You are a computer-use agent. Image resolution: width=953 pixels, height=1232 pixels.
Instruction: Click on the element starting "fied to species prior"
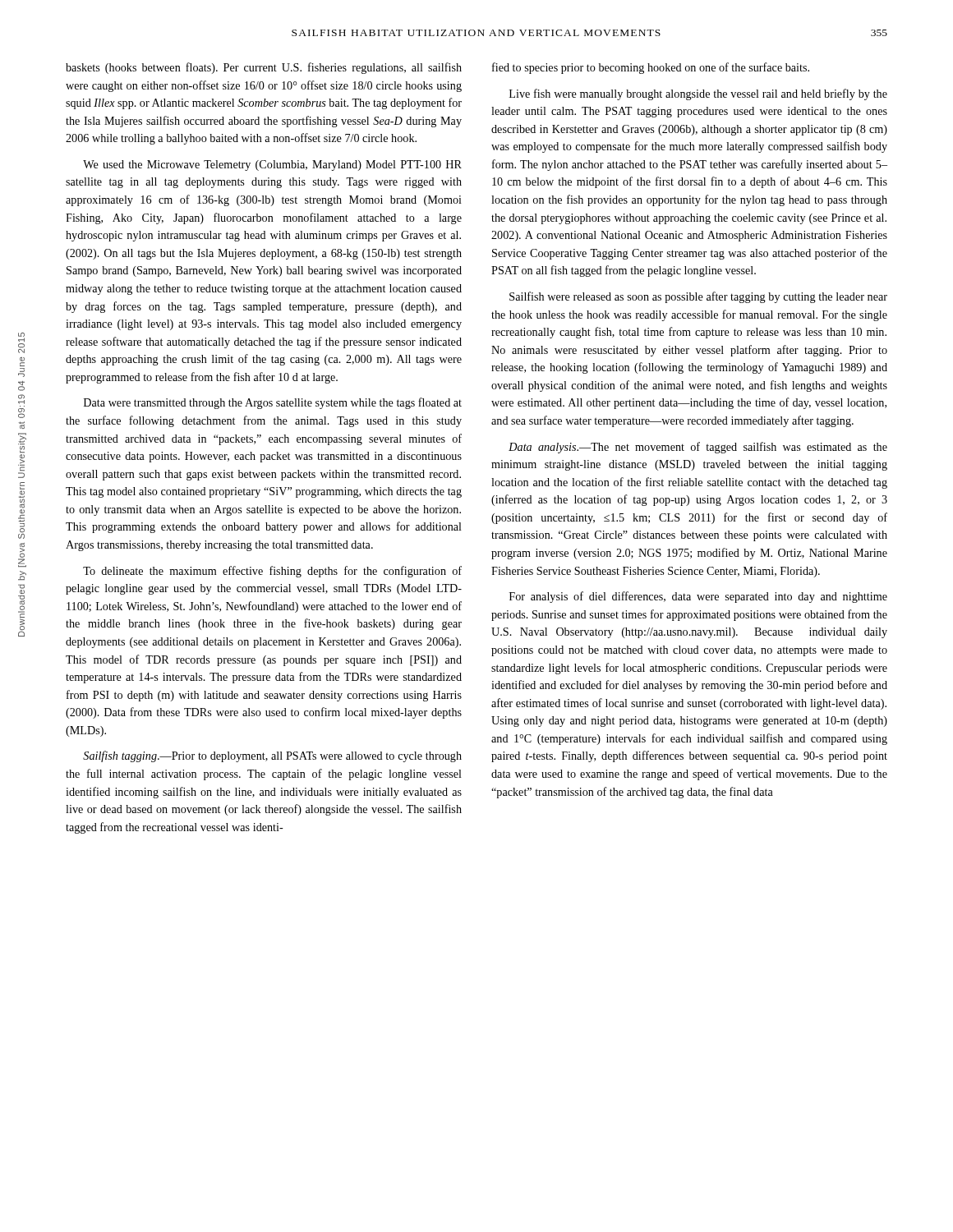[x=689, y=68]
